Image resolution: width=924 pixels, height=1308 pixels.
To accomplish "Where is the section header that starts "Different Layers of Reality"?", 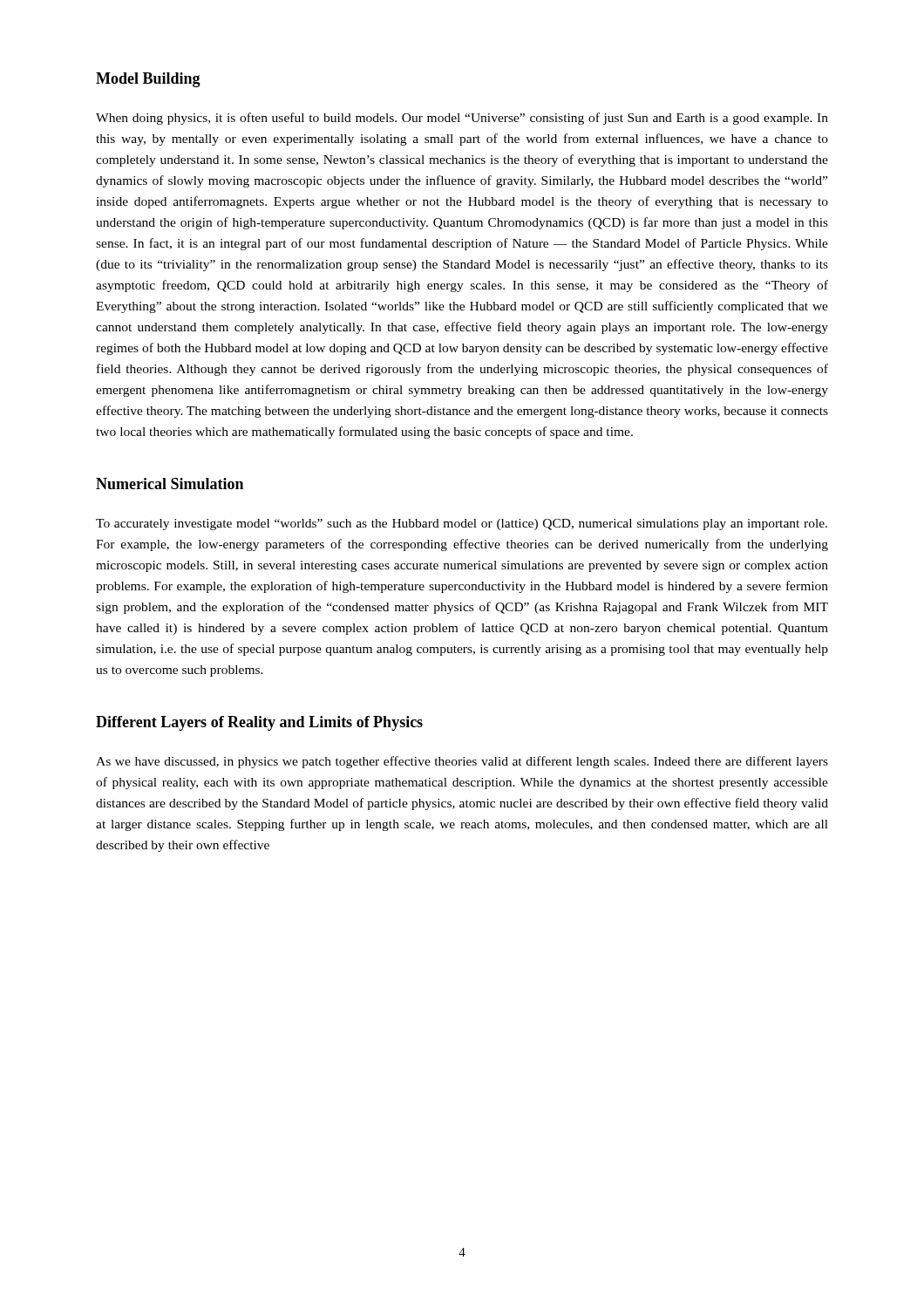I will [259, 722].
